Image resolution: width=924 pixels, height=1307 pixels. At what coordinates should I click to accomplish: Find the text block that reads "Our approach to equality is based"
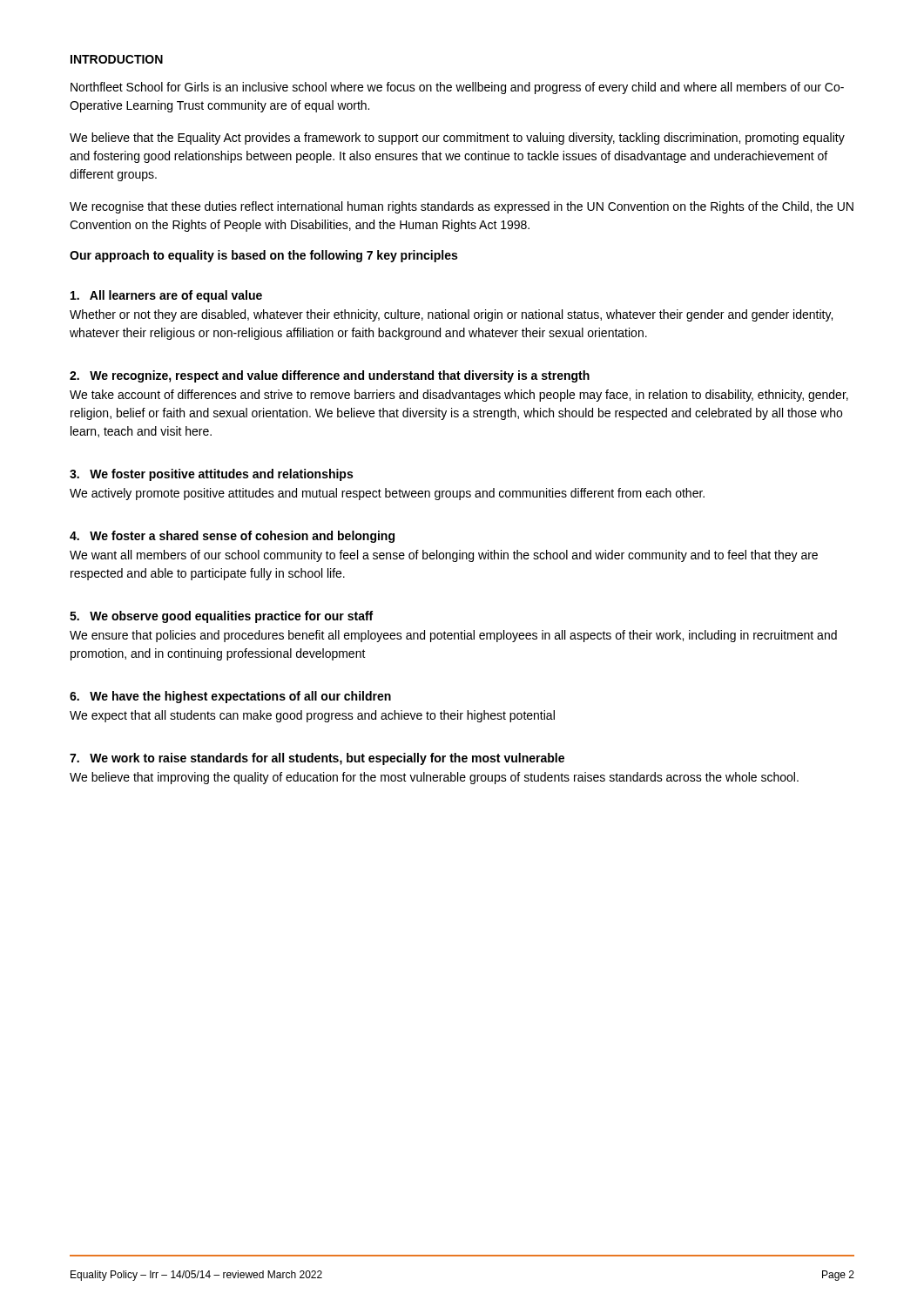[264, 255]
